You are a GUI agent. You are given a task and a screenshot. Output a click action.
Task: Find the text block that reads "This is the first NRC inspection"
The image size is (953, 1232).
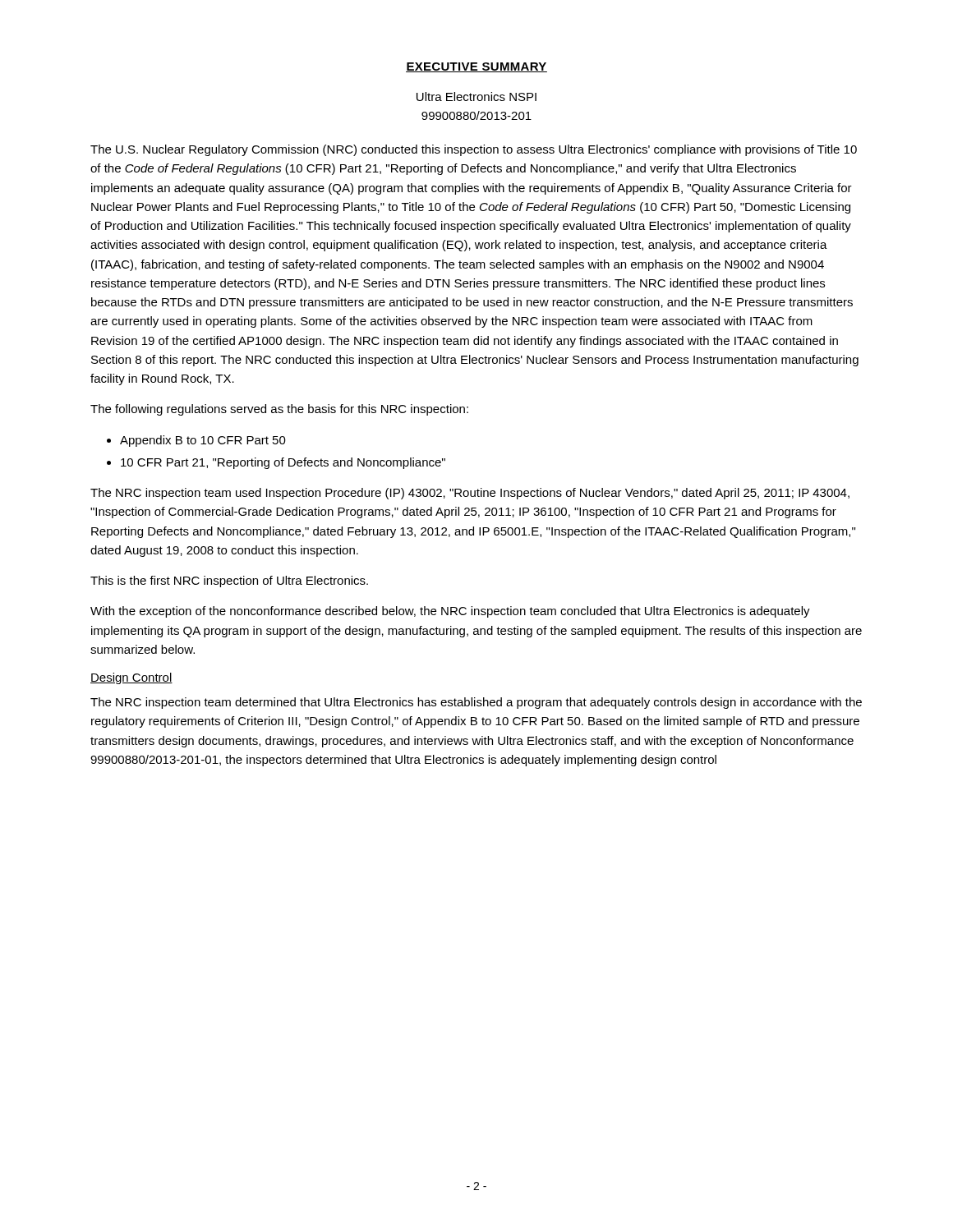(x=230, y=580)
